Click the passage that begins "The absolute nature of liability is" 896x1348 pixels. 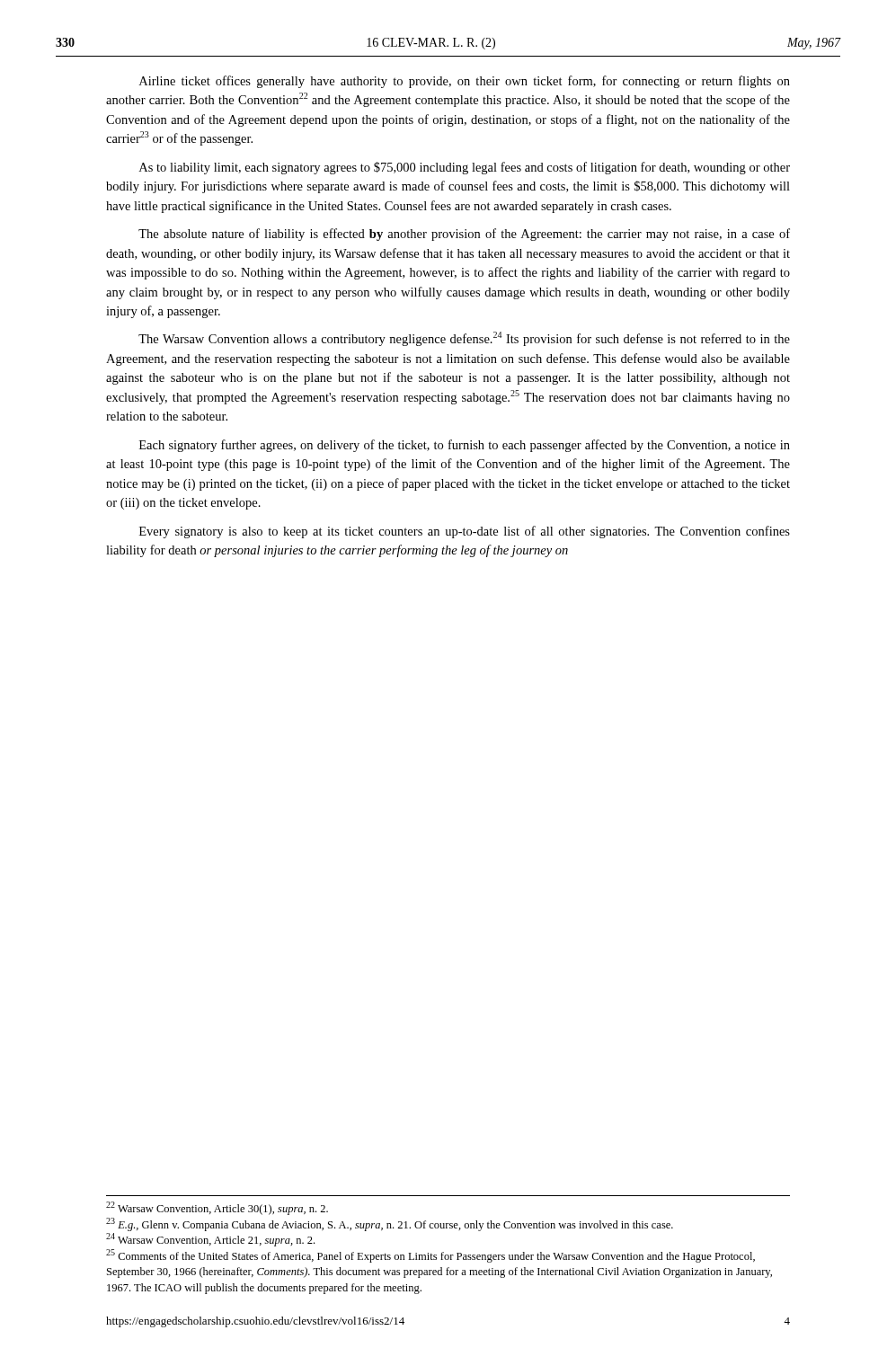[x=448, y=273]
